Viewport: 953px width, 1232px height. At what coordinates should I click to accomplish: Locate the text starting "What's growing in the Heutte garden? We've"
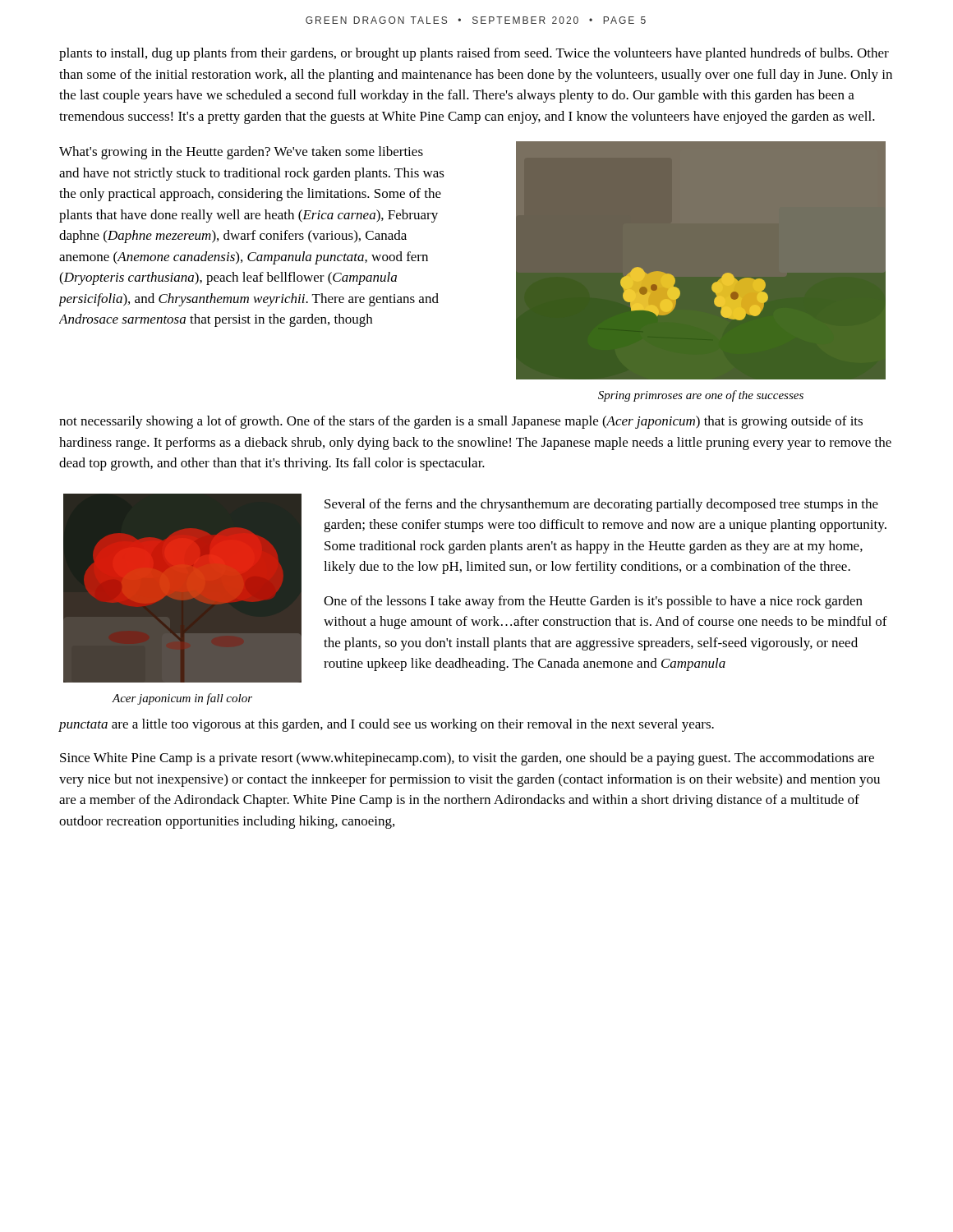click(x=252, y=235)
